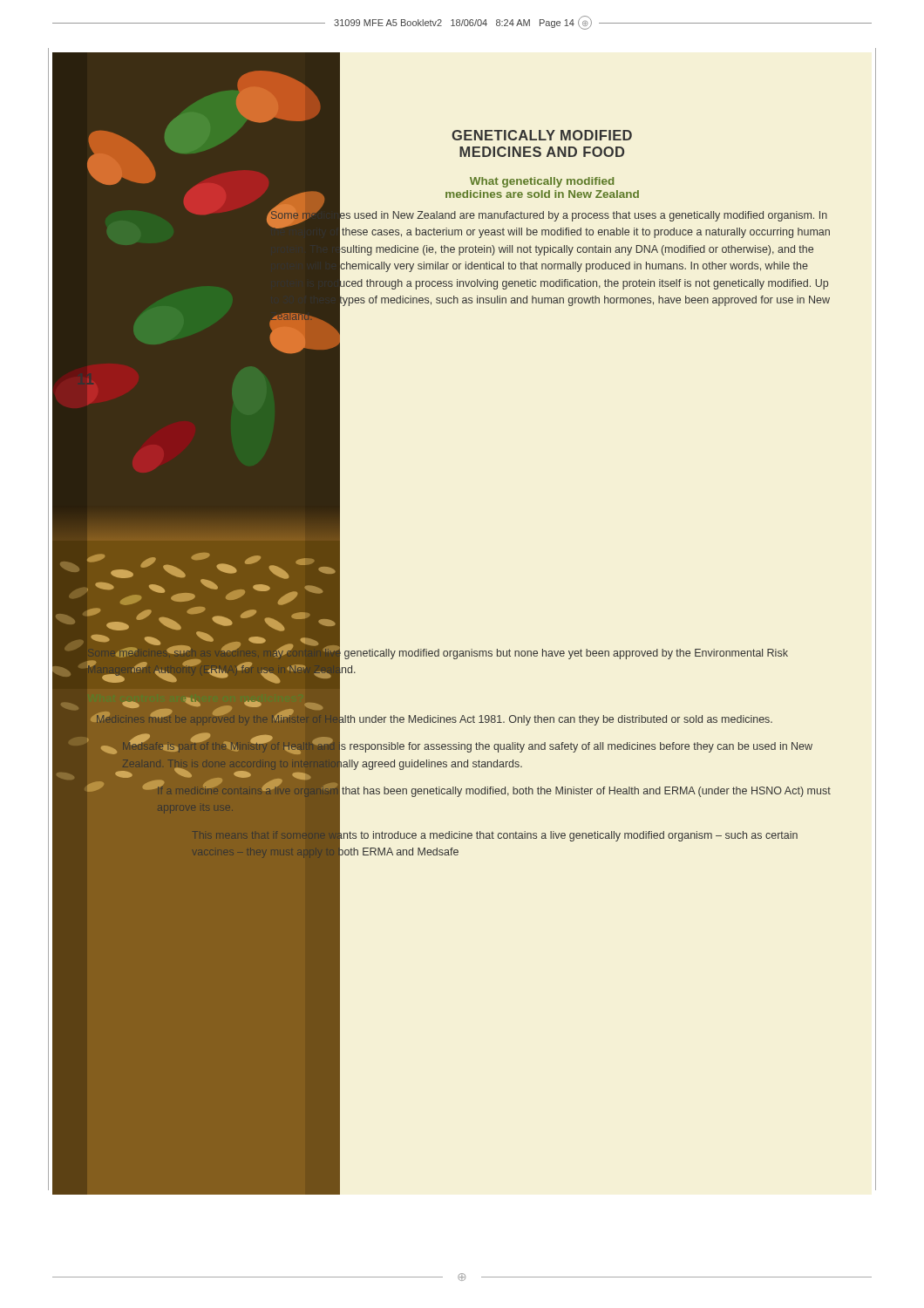
Task: Point to the region starting "Some medicines, such as vaccines, may contain live"
Action: point(438,662)
